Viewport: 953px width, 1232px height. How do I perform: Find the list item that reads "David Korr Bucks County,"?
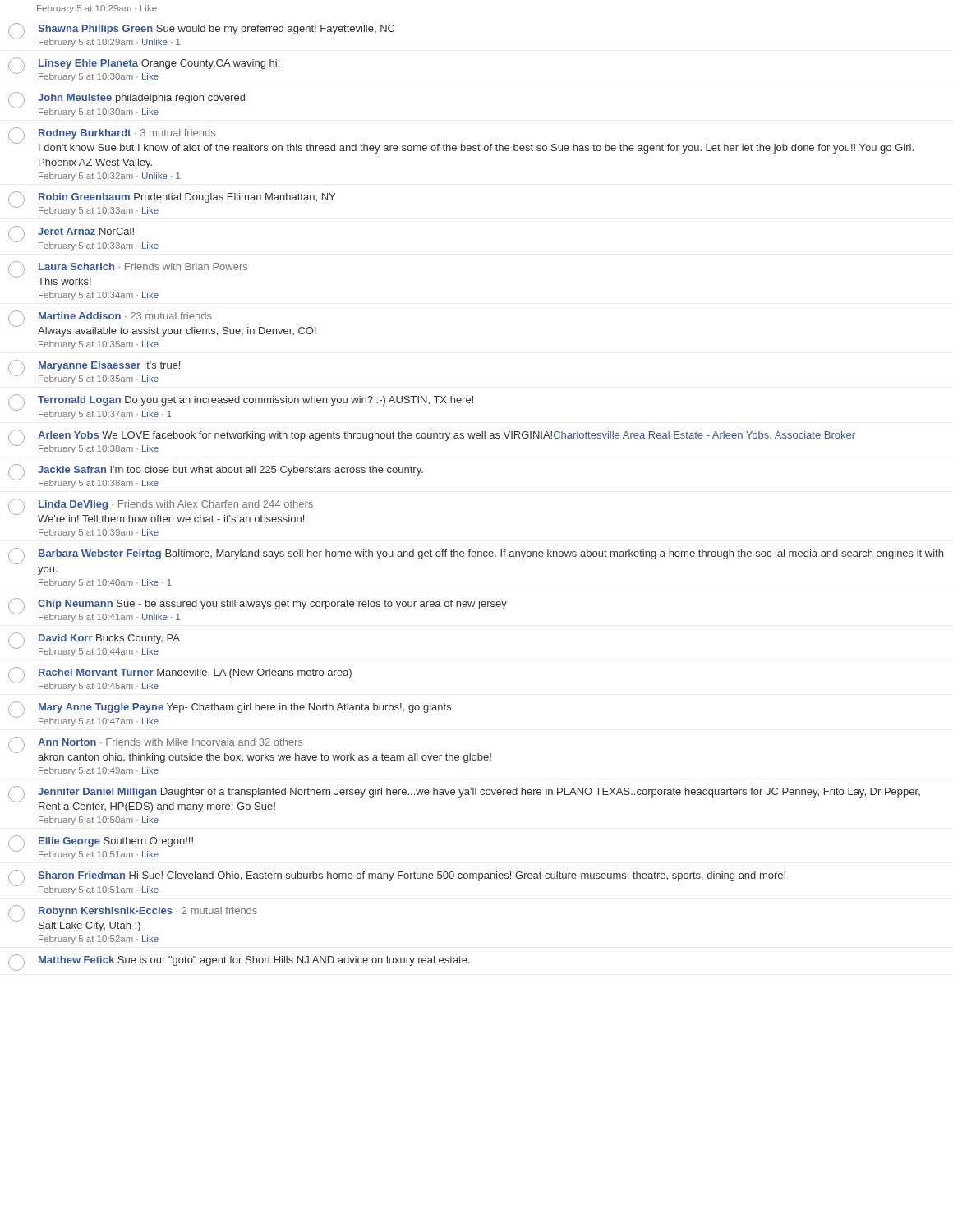(x=94, y=644)
